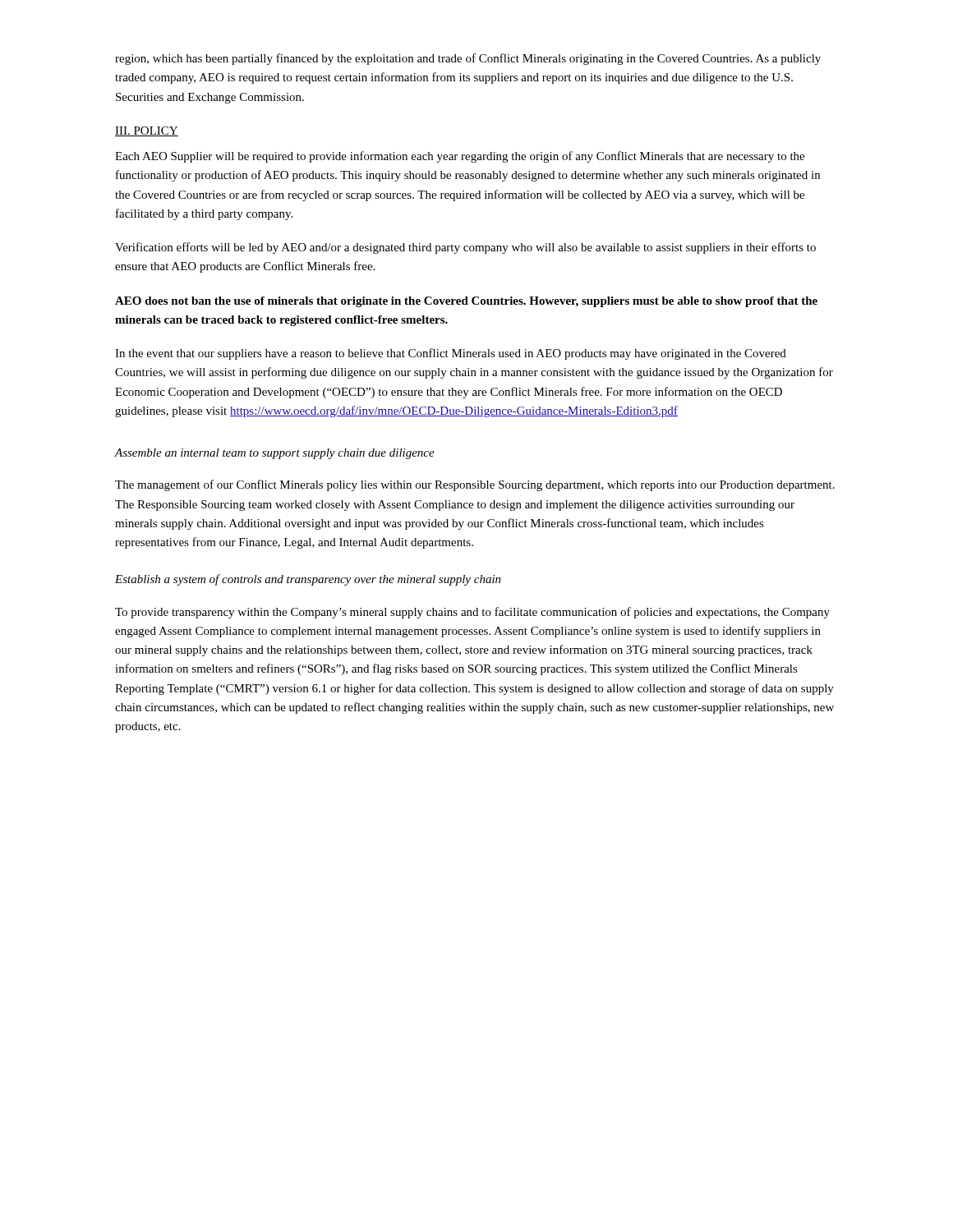Select the block starting "Assemble an internal team to support supply"

275,453
